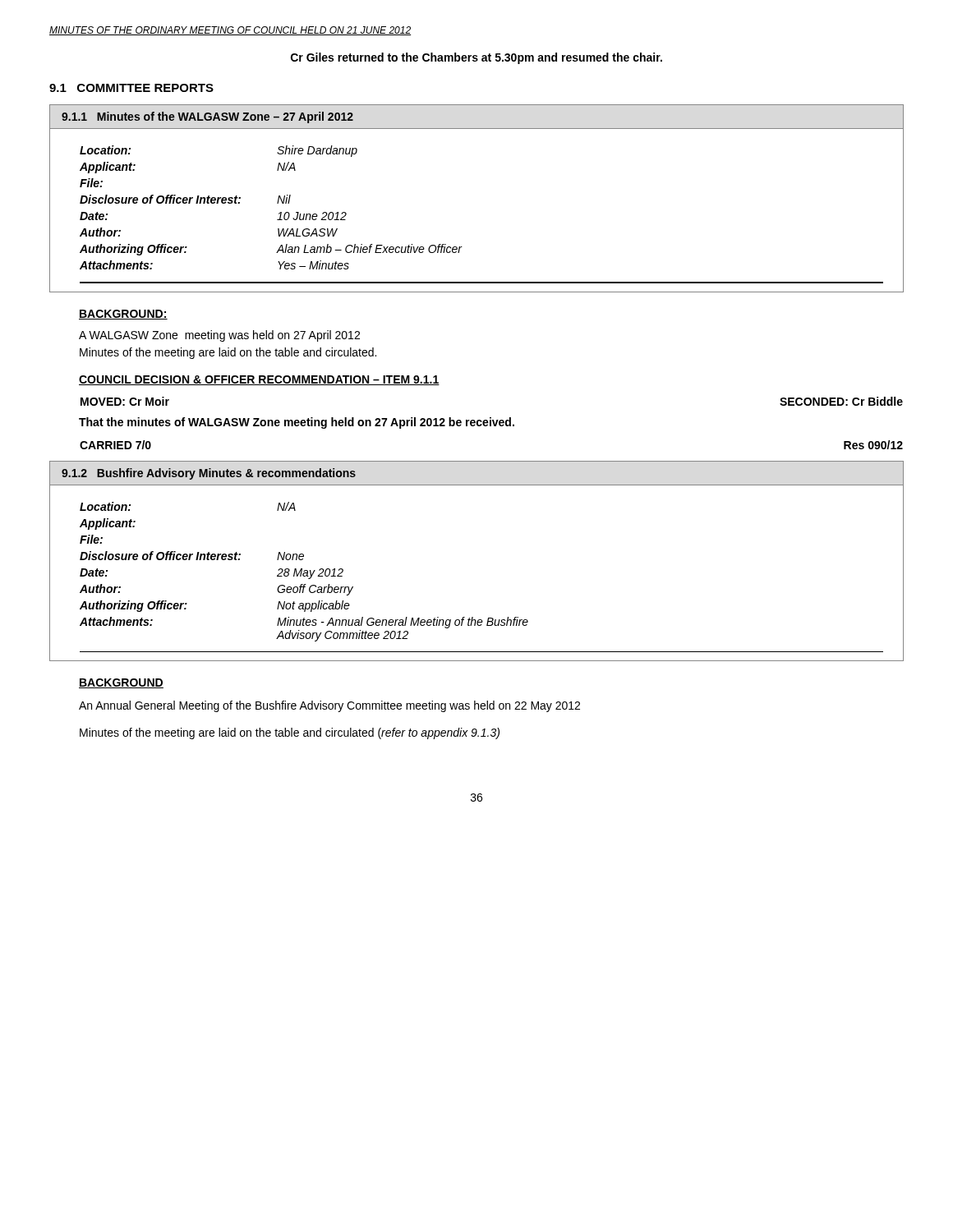Click on the section header that reads "9.1.2 Bushfire Advisory Minutes"
This screenshot has height=1232, width=953.
pyautogui.click(x=209, y=473)
